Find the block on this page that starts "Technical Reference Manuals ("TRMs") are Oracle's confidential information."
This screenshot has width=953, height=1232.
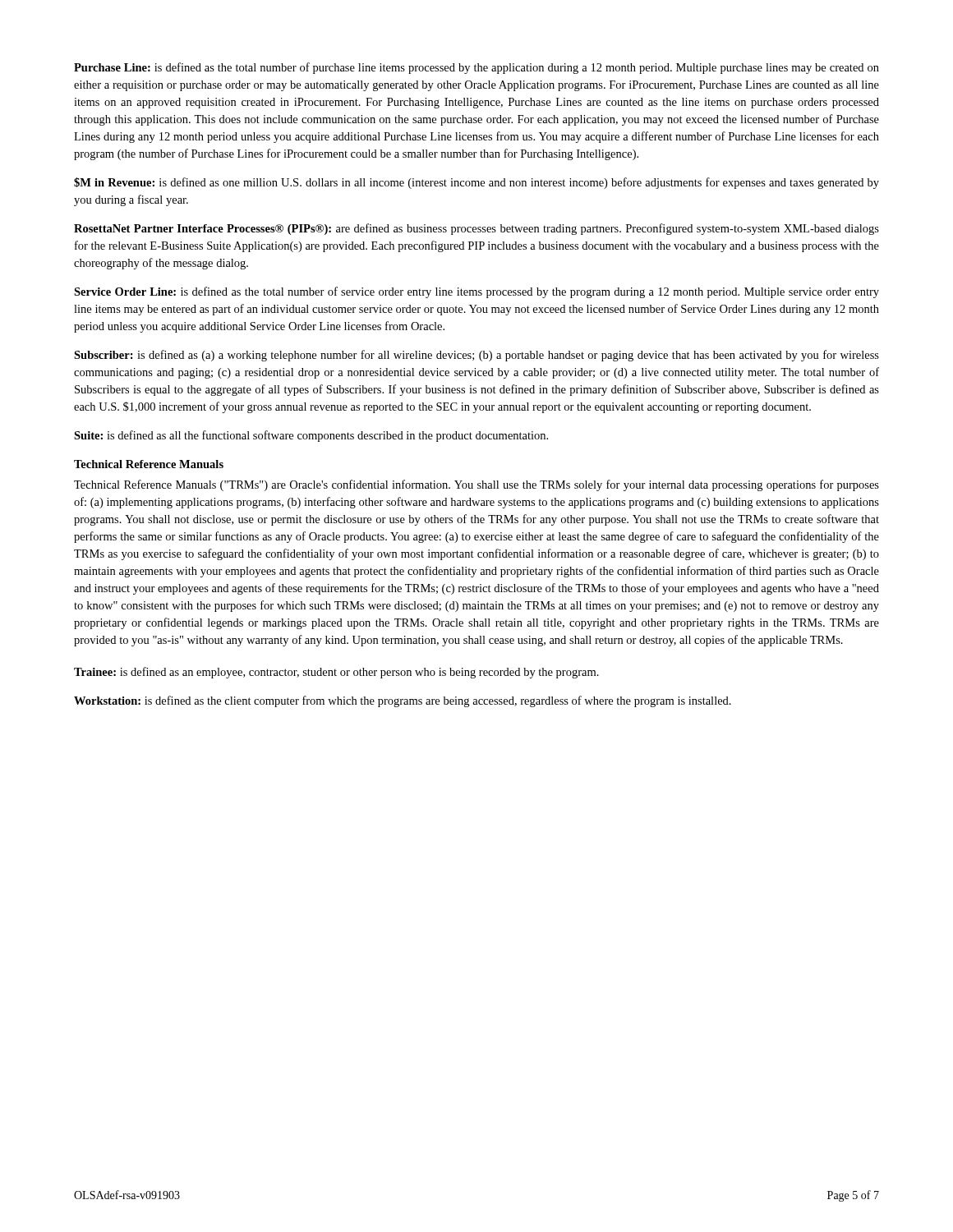click(x=476, y=563)
